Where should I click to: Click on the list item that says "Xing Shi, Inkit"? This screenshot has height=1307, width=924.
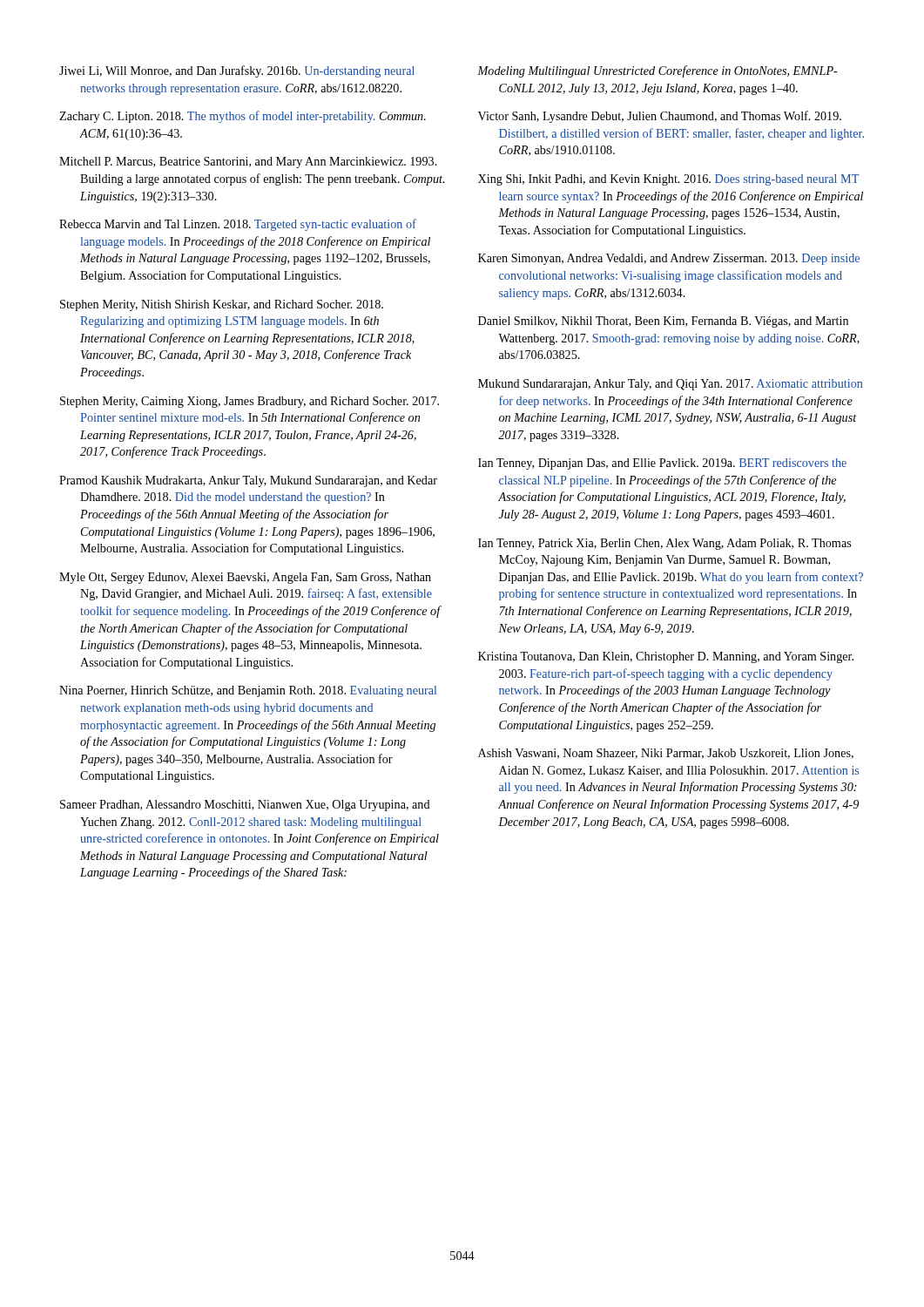tap(671, 204)
